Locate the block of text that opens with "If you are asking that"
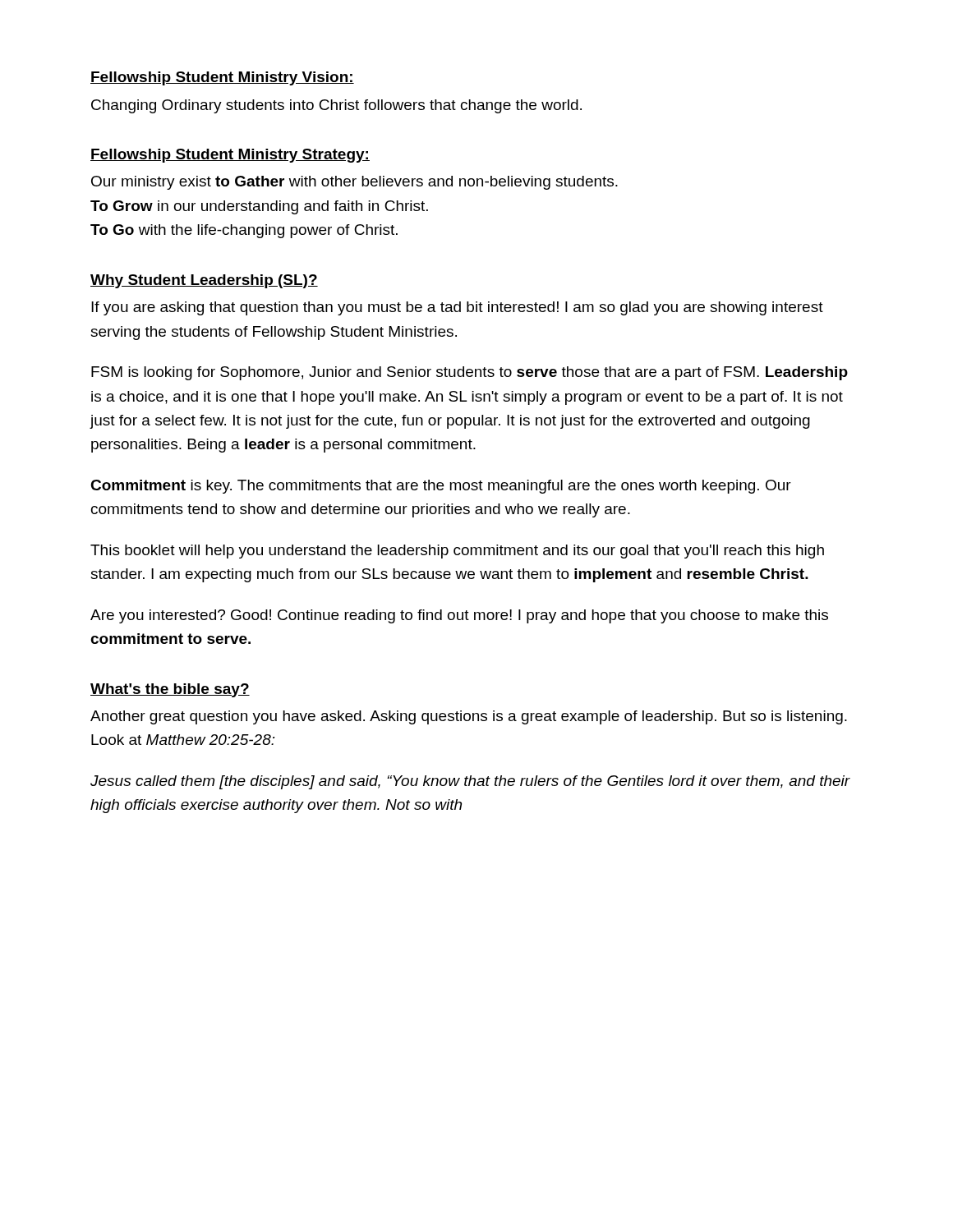953x1232 pixels. tap(457, 319)
